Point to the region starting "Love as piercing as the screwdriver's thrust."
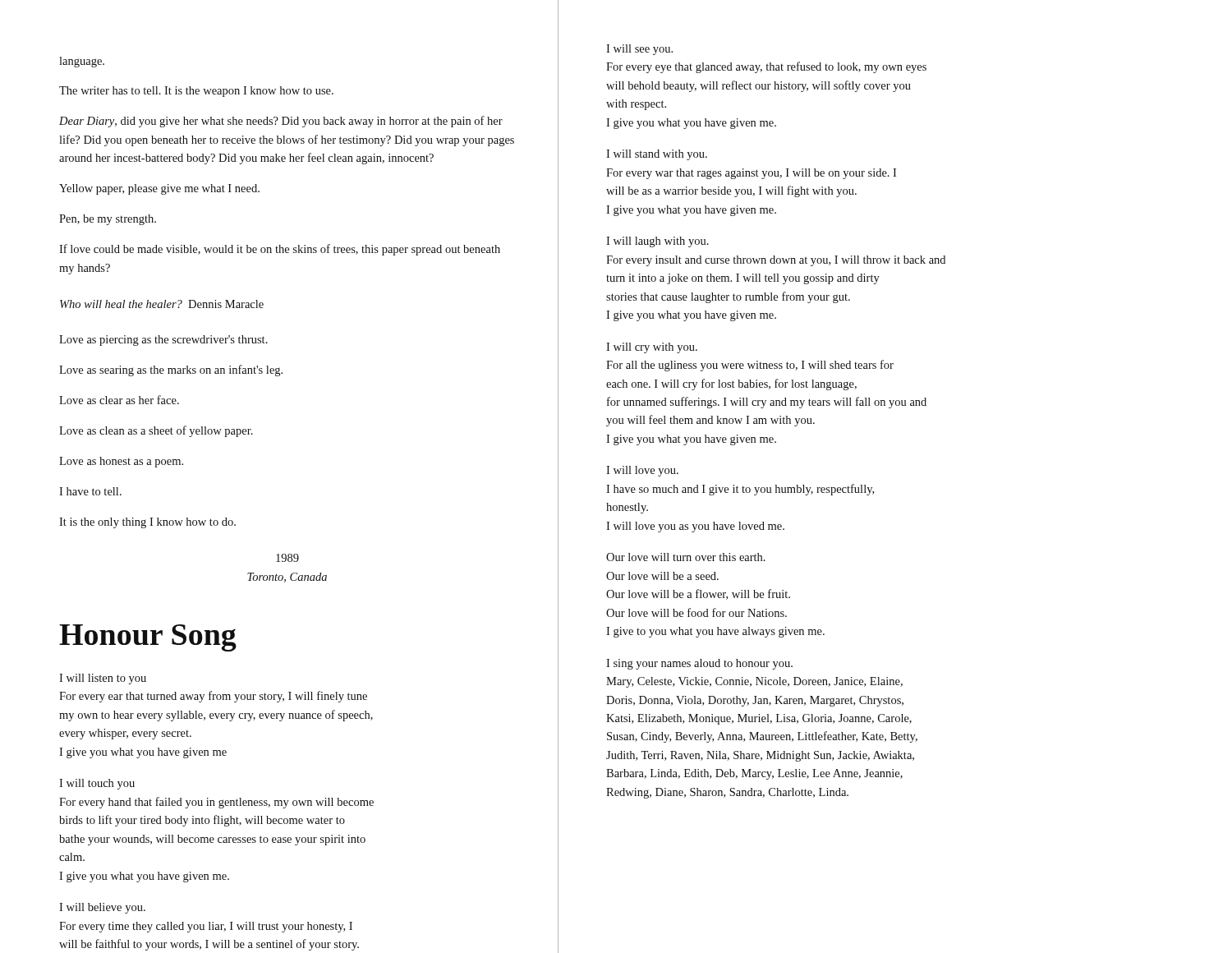Image resolution: width=1232 pixels, height=953 pixels. (x=163, y=341)
